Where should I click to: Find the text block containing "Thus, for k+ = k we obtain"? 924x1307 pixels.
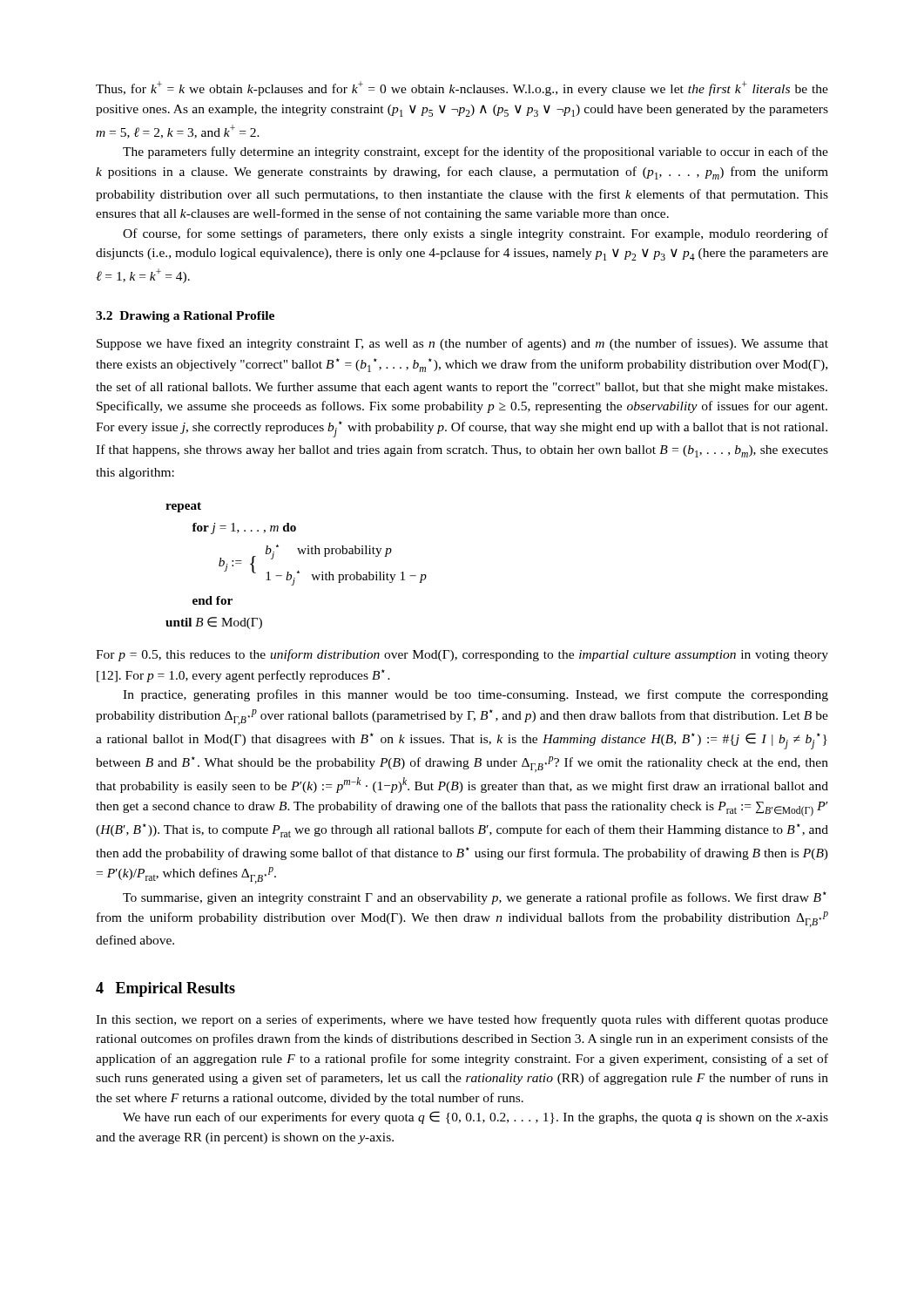[462, 110]
